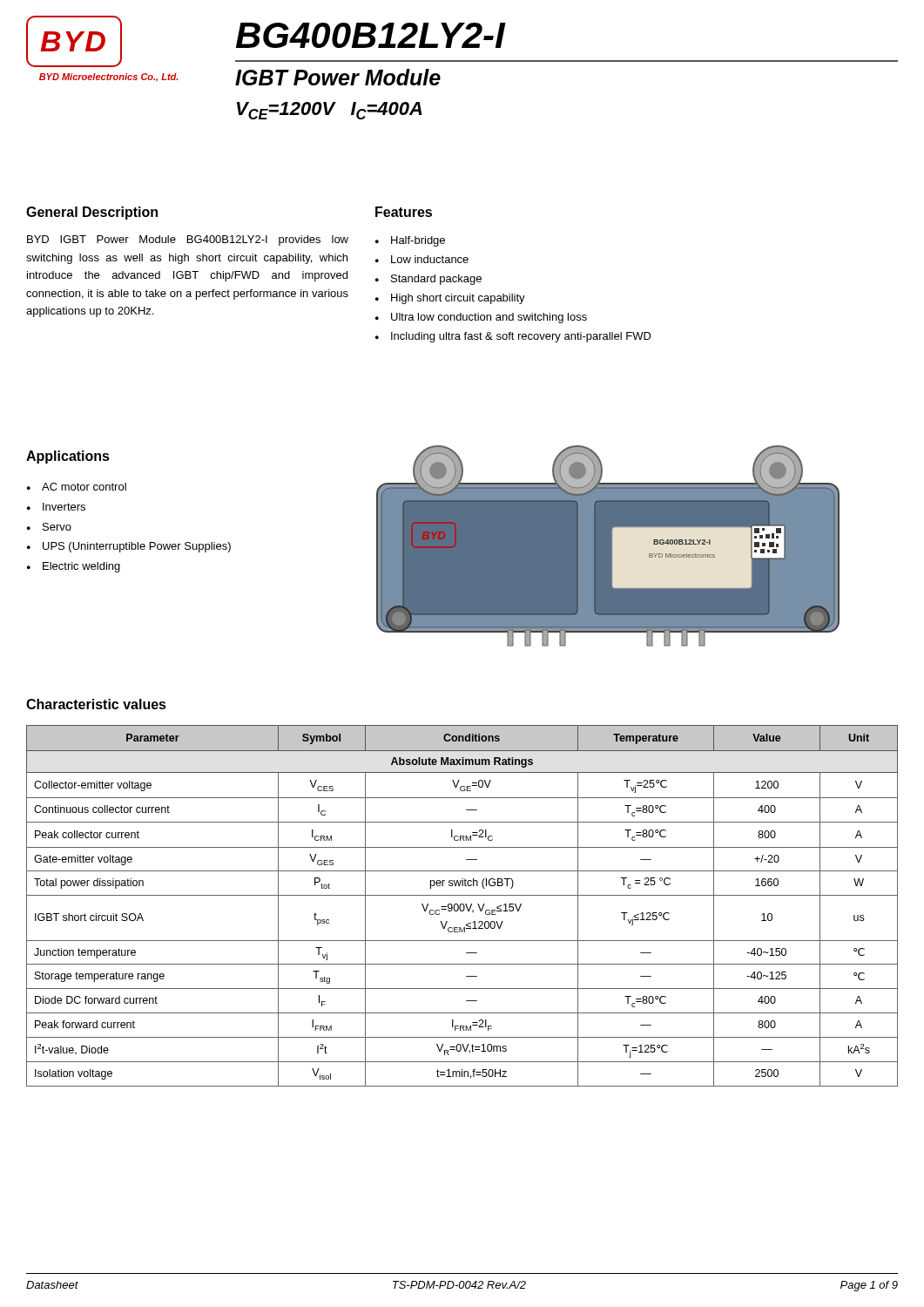
Task: Navigate to the region starting "Characteristic values"
Action: tap(96, 704)
